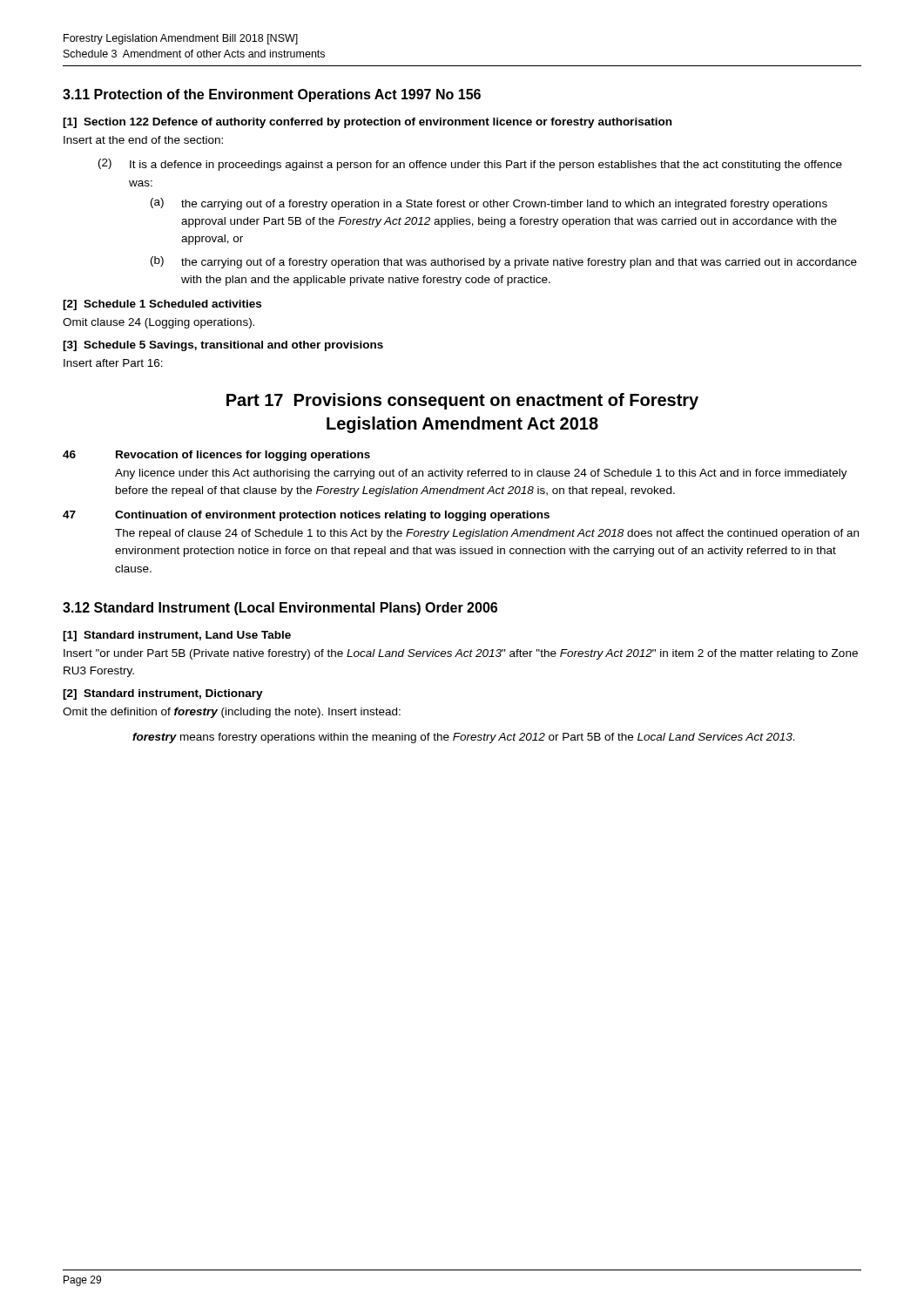Image resolution: width=924 pixels, height=1307 pixels.
Task: Point to the passage starting "Insert after Part"
Action: point(113,363)
